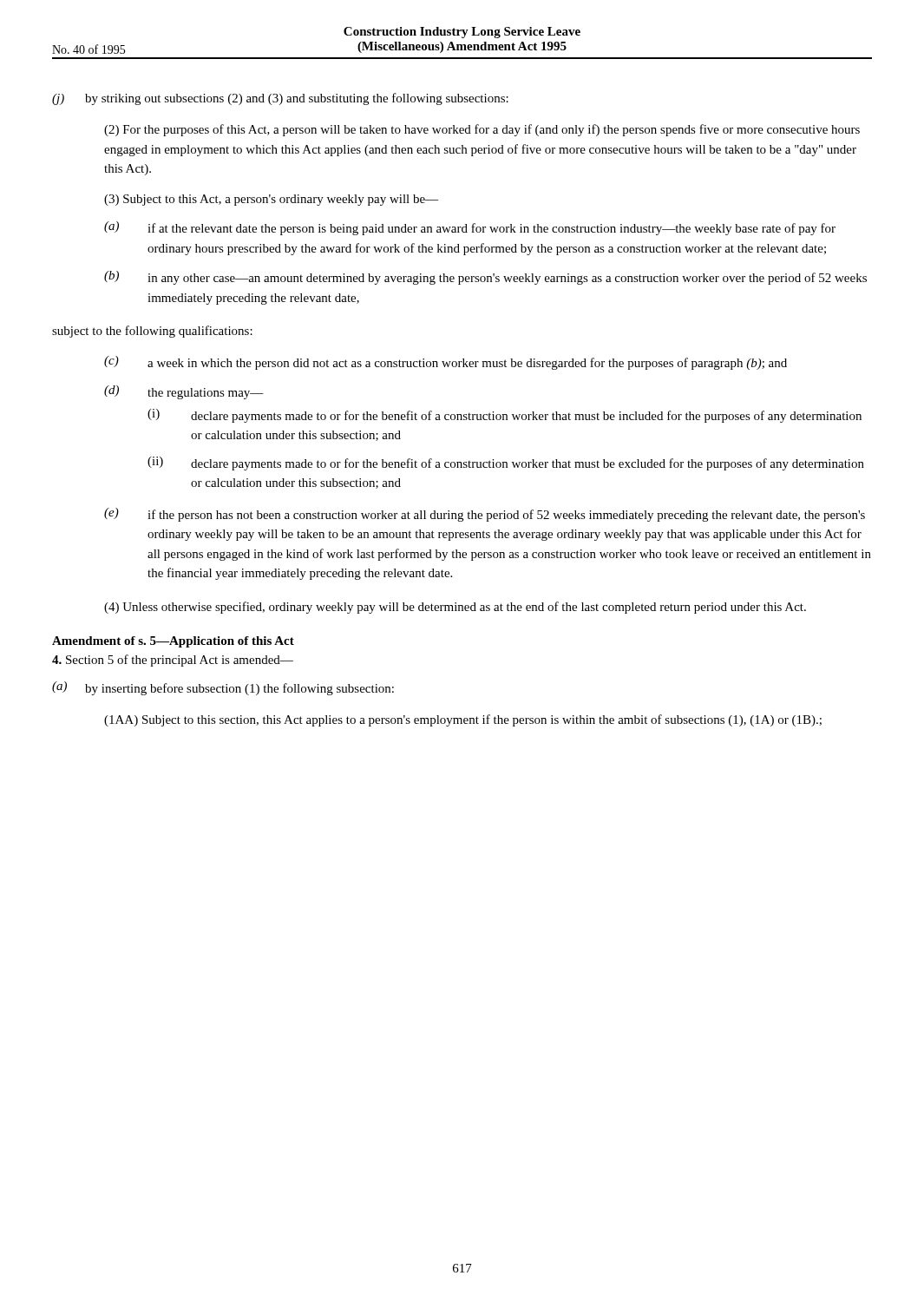Locate the list item containing "(d) the regulations may—"

tap(184, 392)
